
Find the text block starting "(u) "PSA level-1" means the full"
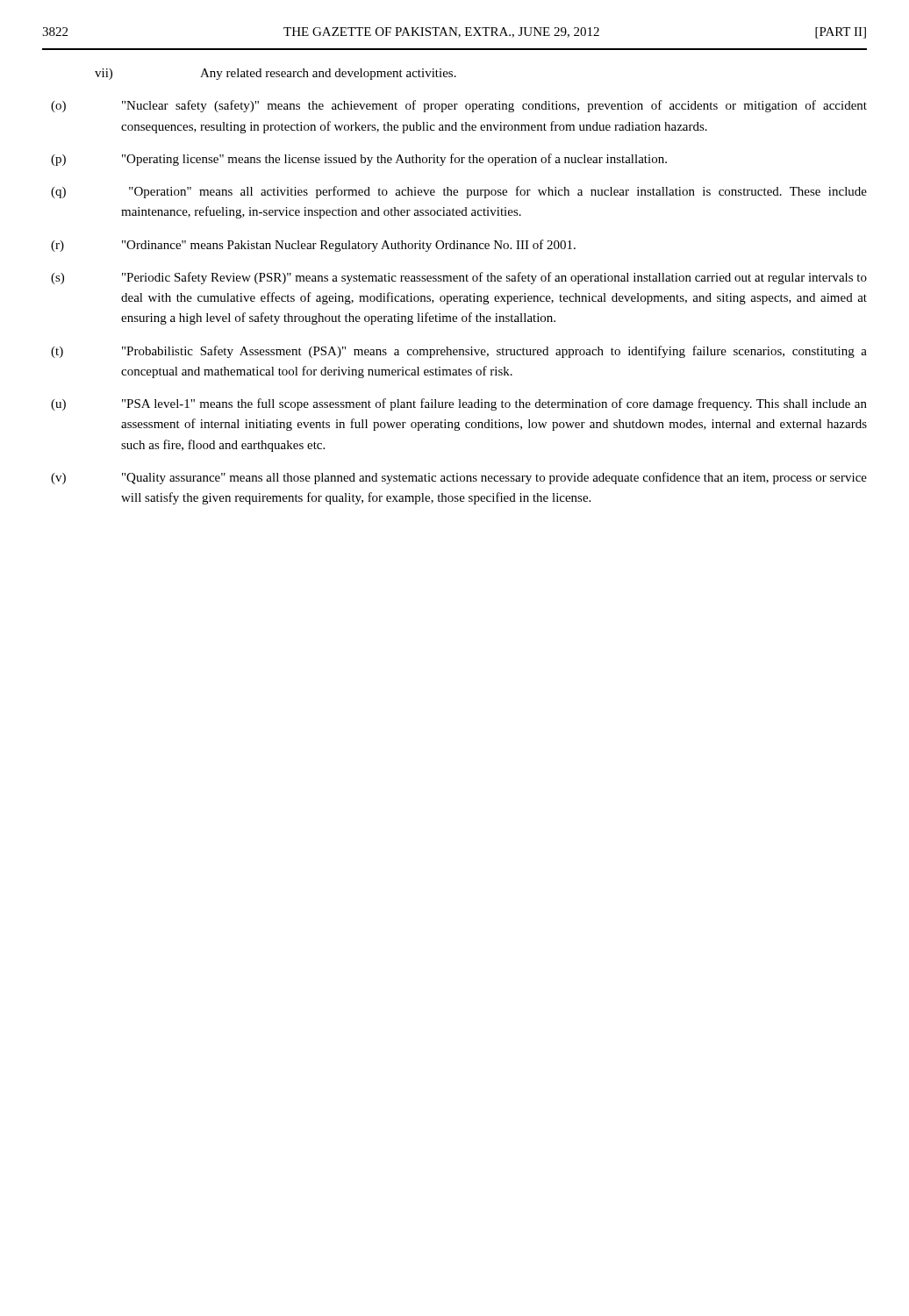[454, 424]
